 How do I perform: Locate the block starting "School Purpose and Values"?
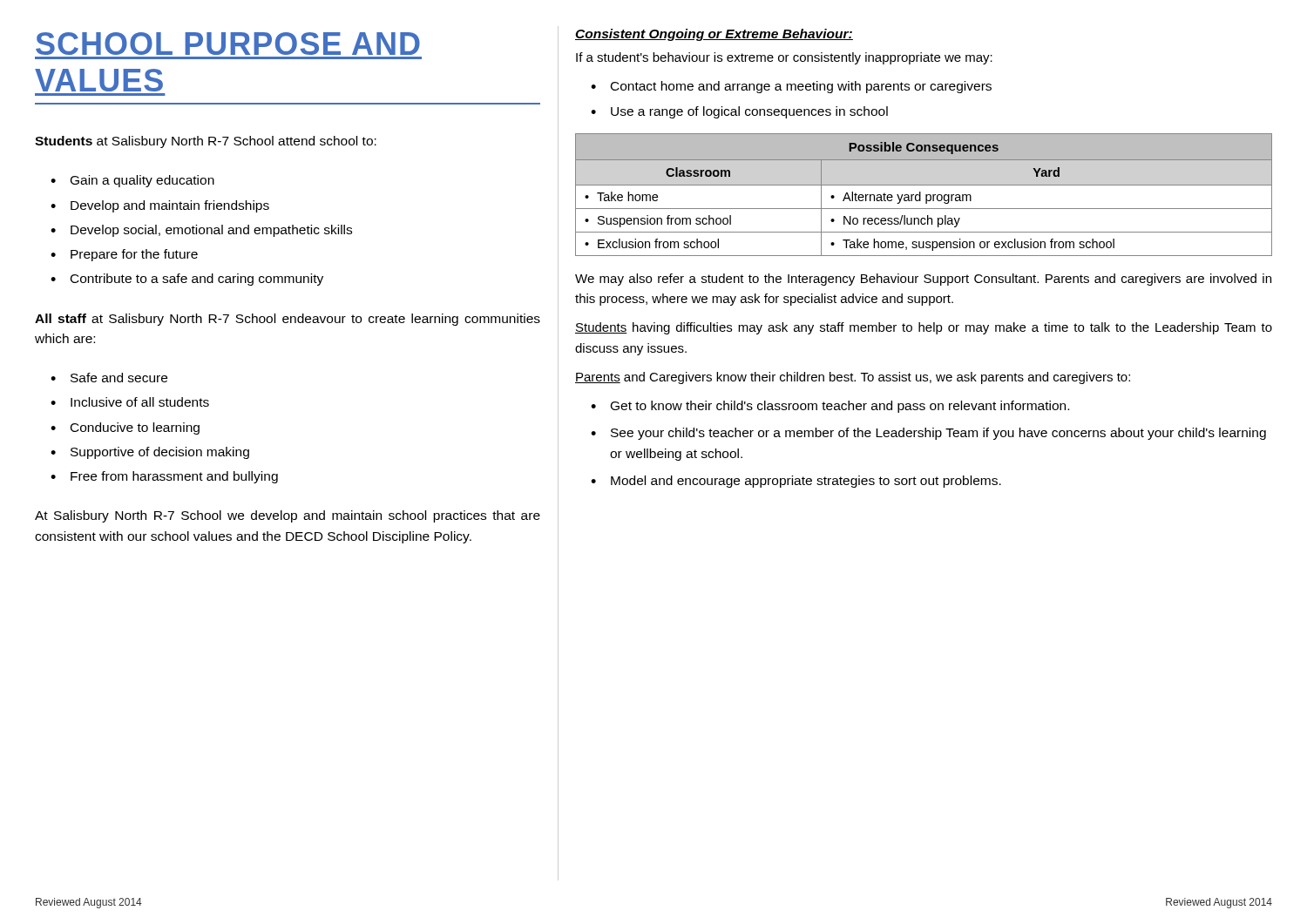point(288,64)
